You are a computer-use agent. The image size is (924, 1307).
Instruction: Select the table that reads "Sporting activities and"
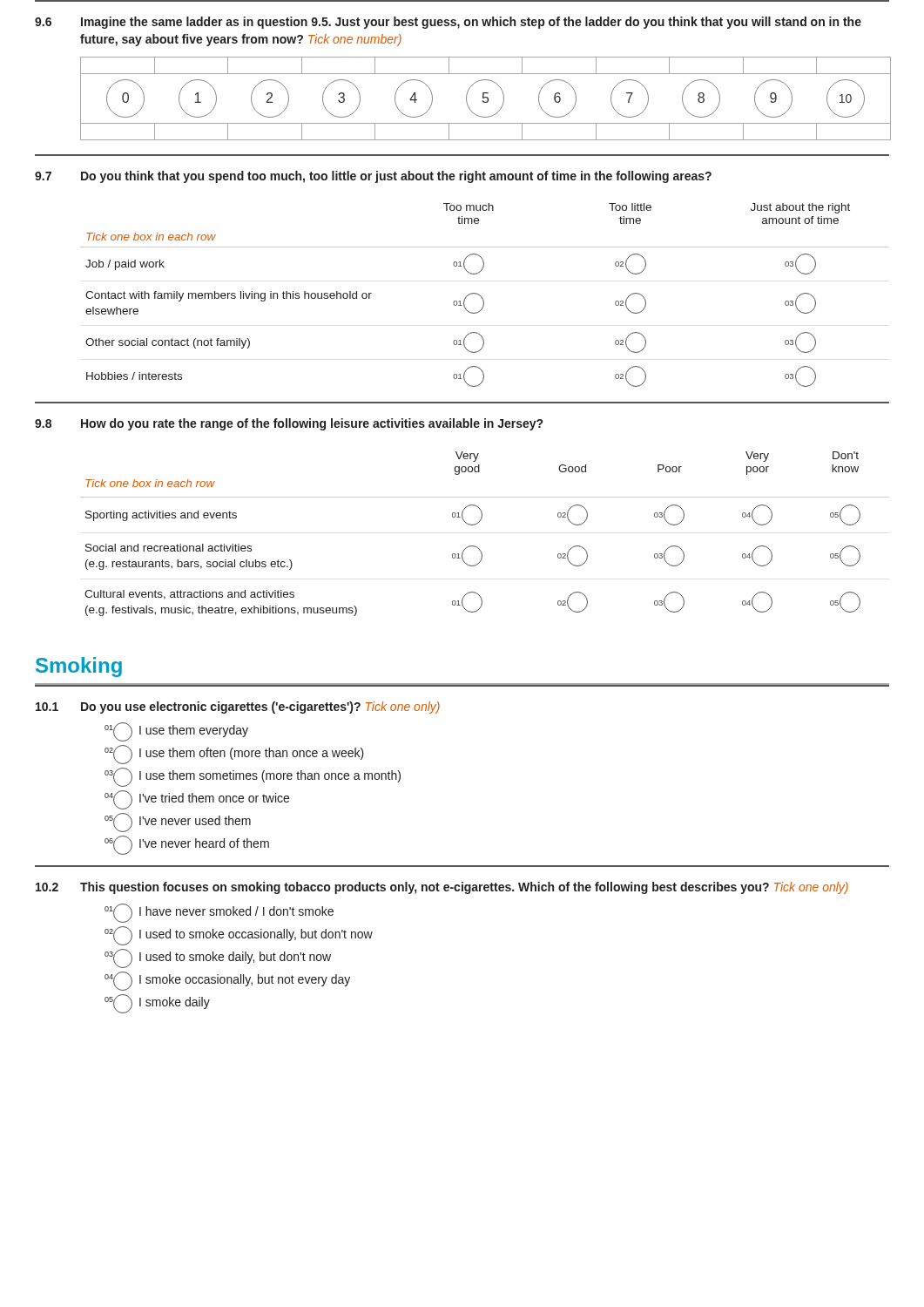[485, 534]
